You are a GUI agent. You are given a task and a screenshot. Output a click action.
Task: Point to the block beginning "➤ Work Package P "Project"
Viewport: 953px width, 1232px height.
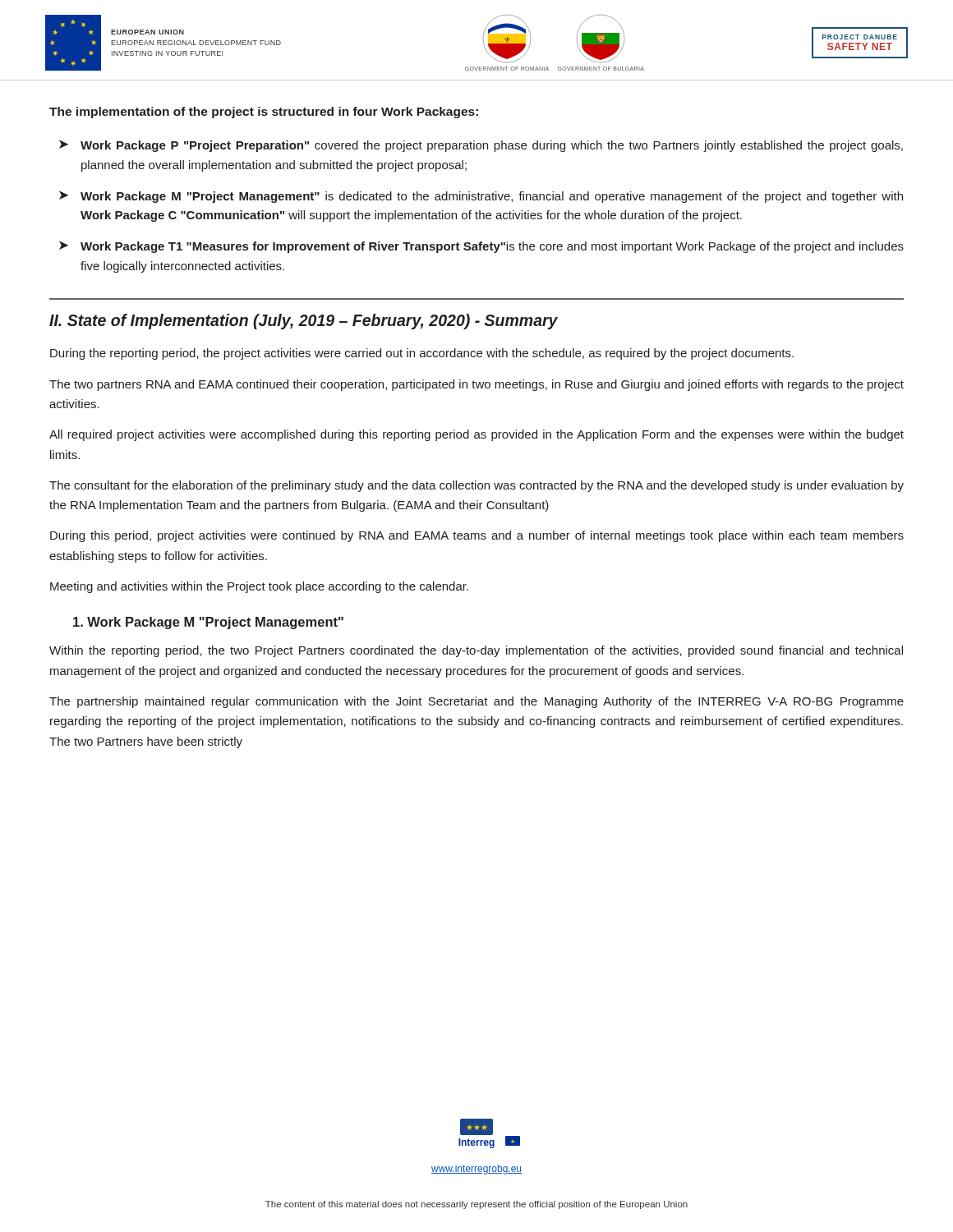(481, 155)
